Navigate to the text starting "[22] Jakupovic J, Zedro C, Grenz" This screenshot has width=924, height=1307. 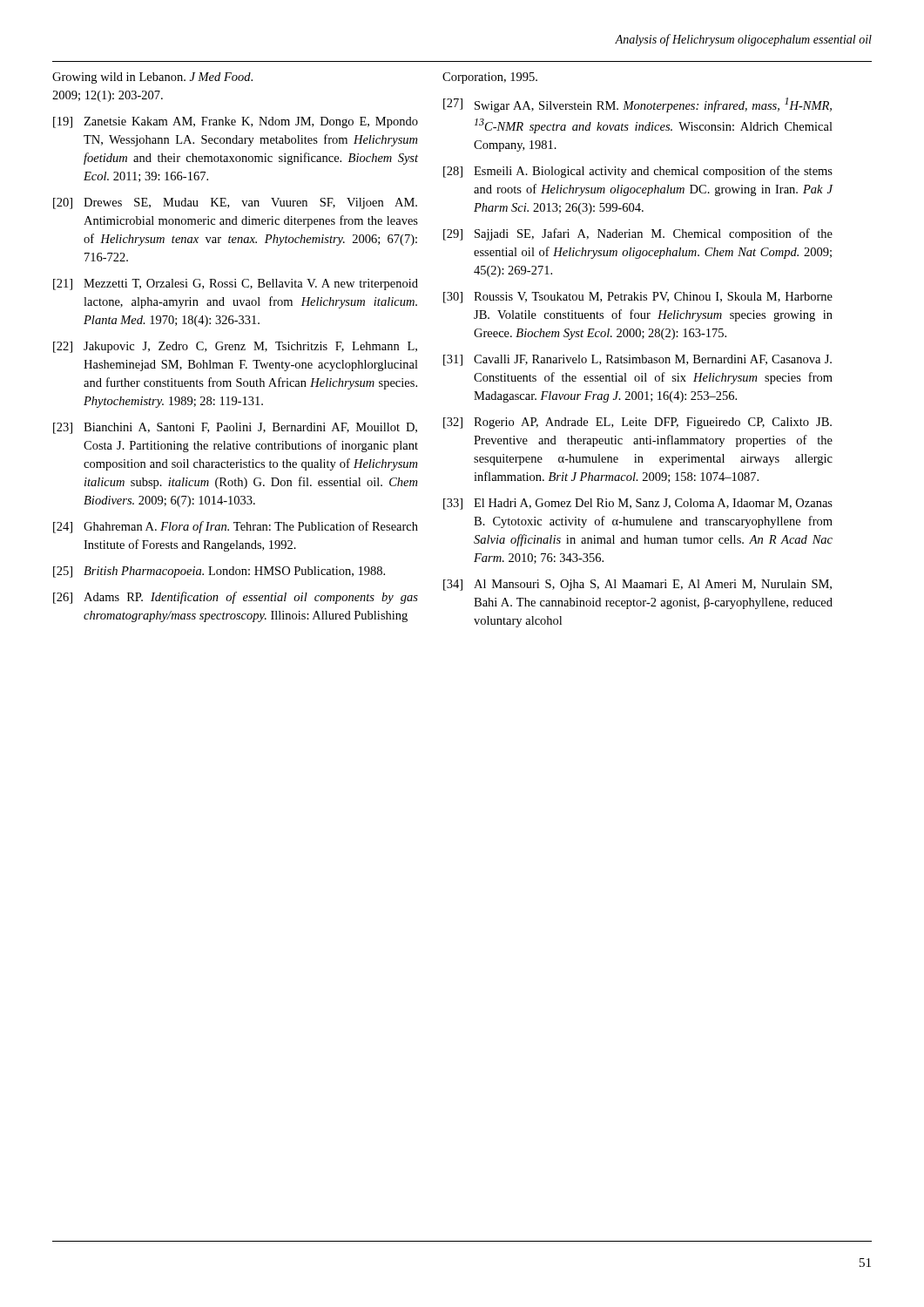pos(235,374)
